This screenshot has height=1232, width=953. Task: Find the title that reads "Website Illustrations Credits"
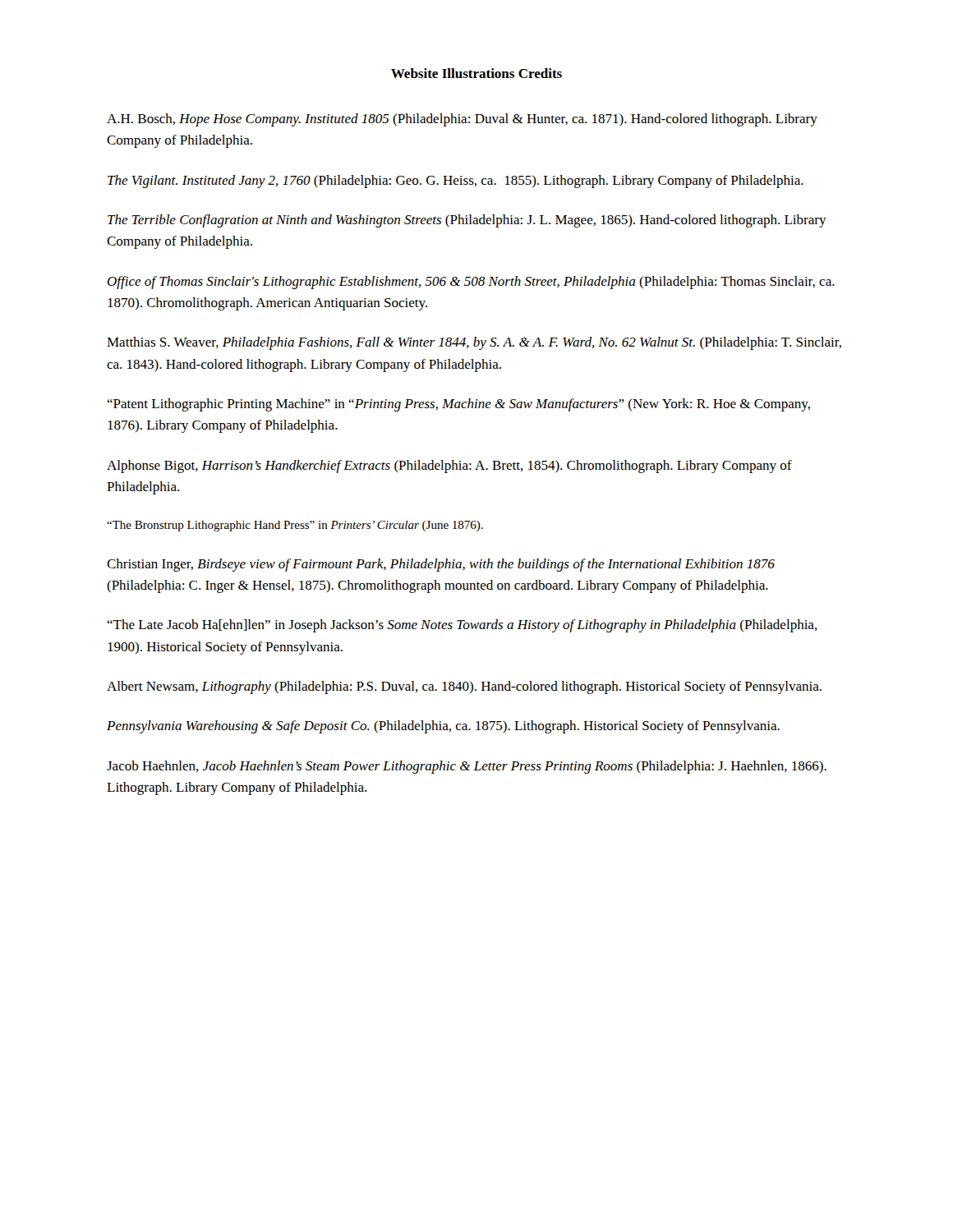[476, 73]
